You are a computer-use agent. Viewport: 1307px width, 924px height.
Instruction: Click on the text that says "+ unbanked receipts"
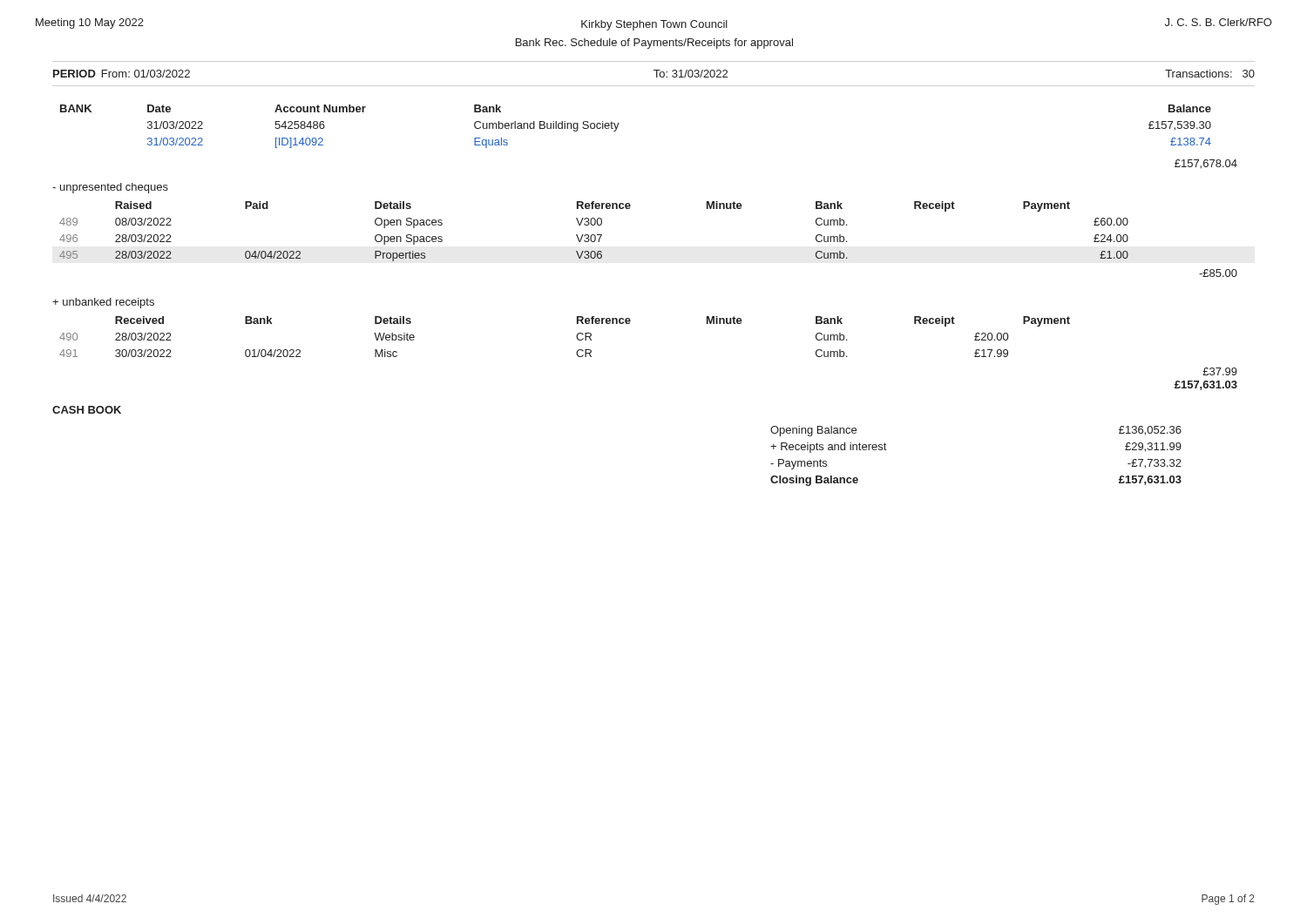[103, 302]
